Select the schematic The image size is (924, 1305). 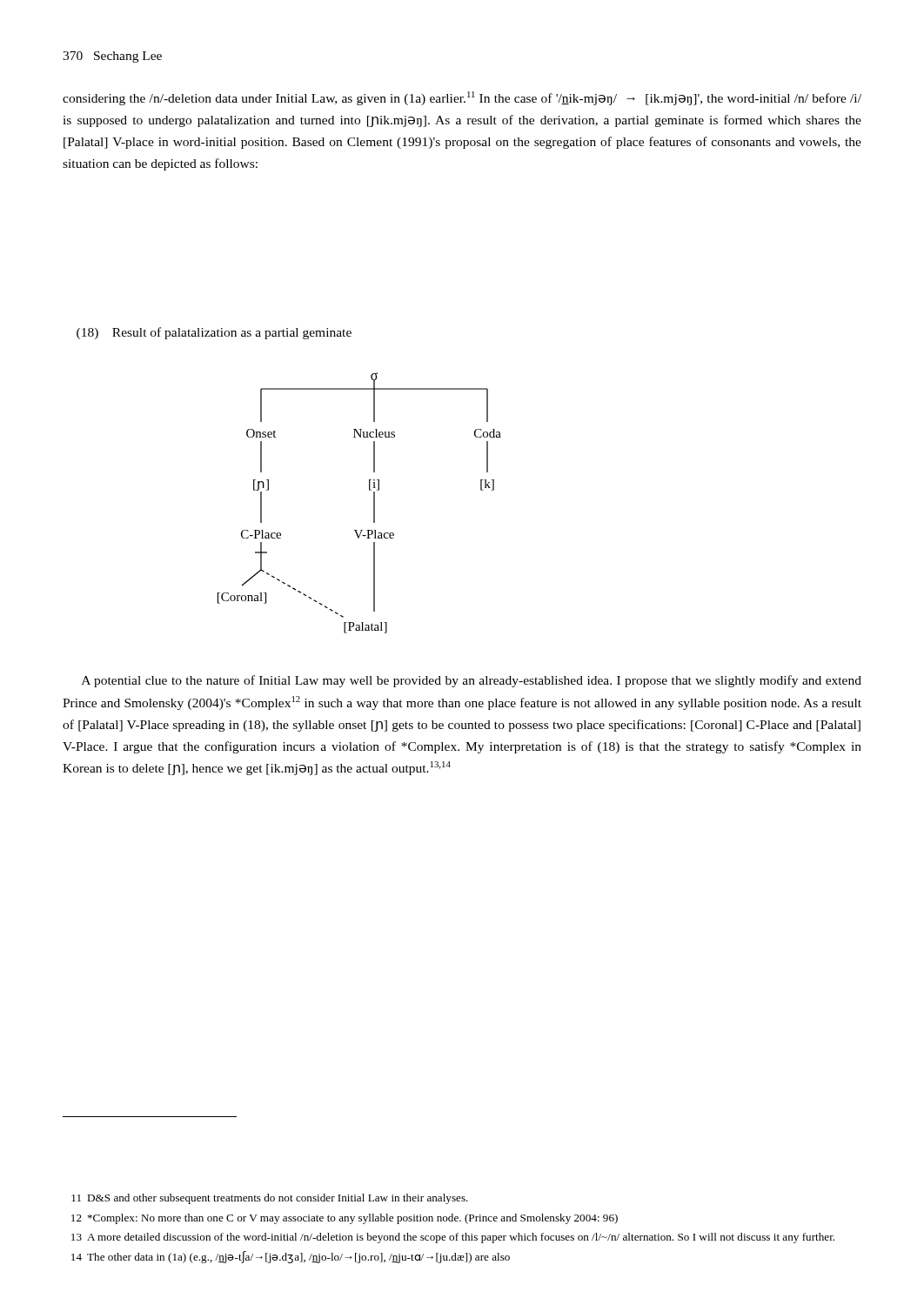click(391, 509)
